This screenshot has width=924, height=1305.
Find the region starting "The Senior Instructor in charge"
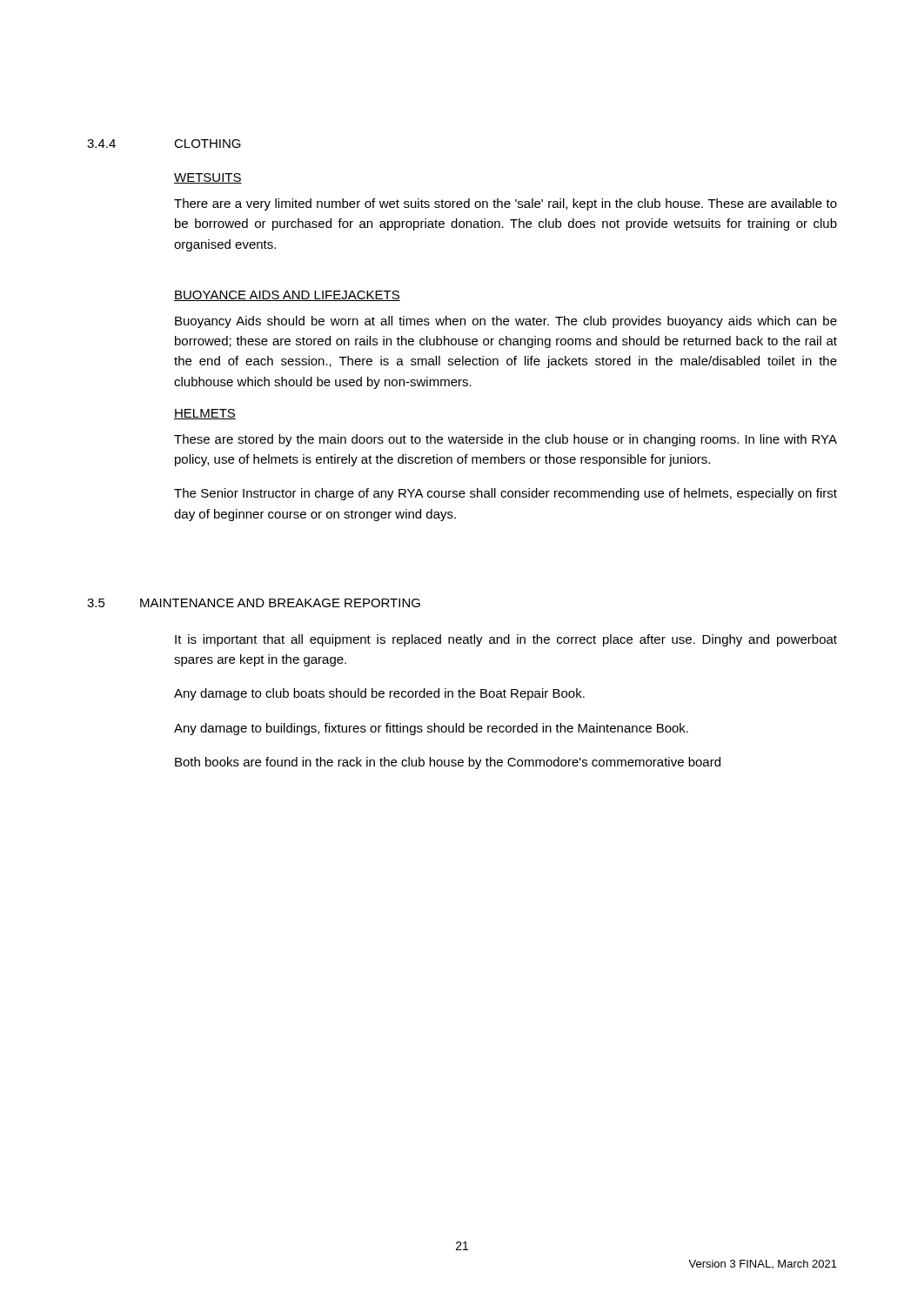(505, 503)
